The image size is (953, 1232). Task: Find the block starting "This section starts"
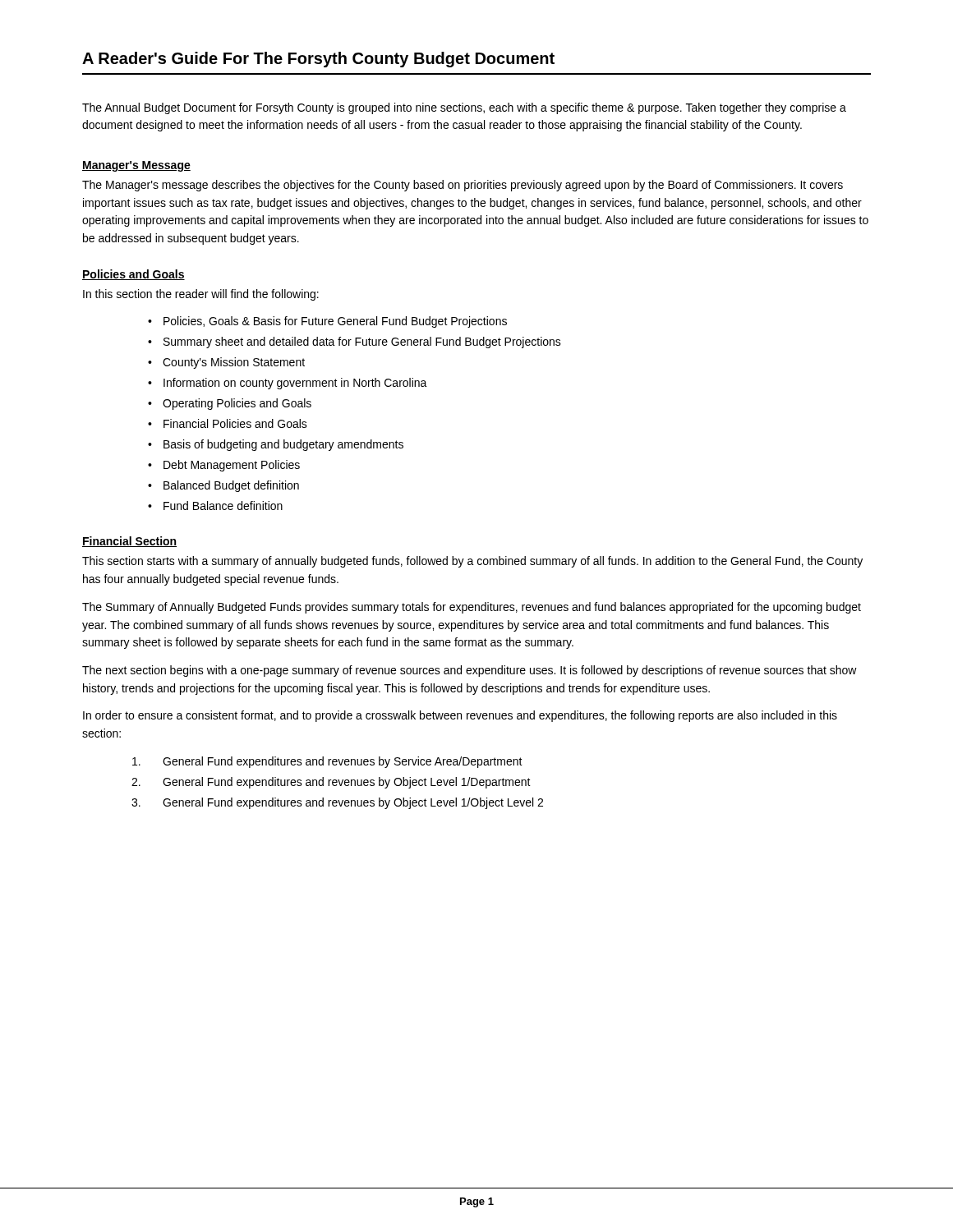472,570
